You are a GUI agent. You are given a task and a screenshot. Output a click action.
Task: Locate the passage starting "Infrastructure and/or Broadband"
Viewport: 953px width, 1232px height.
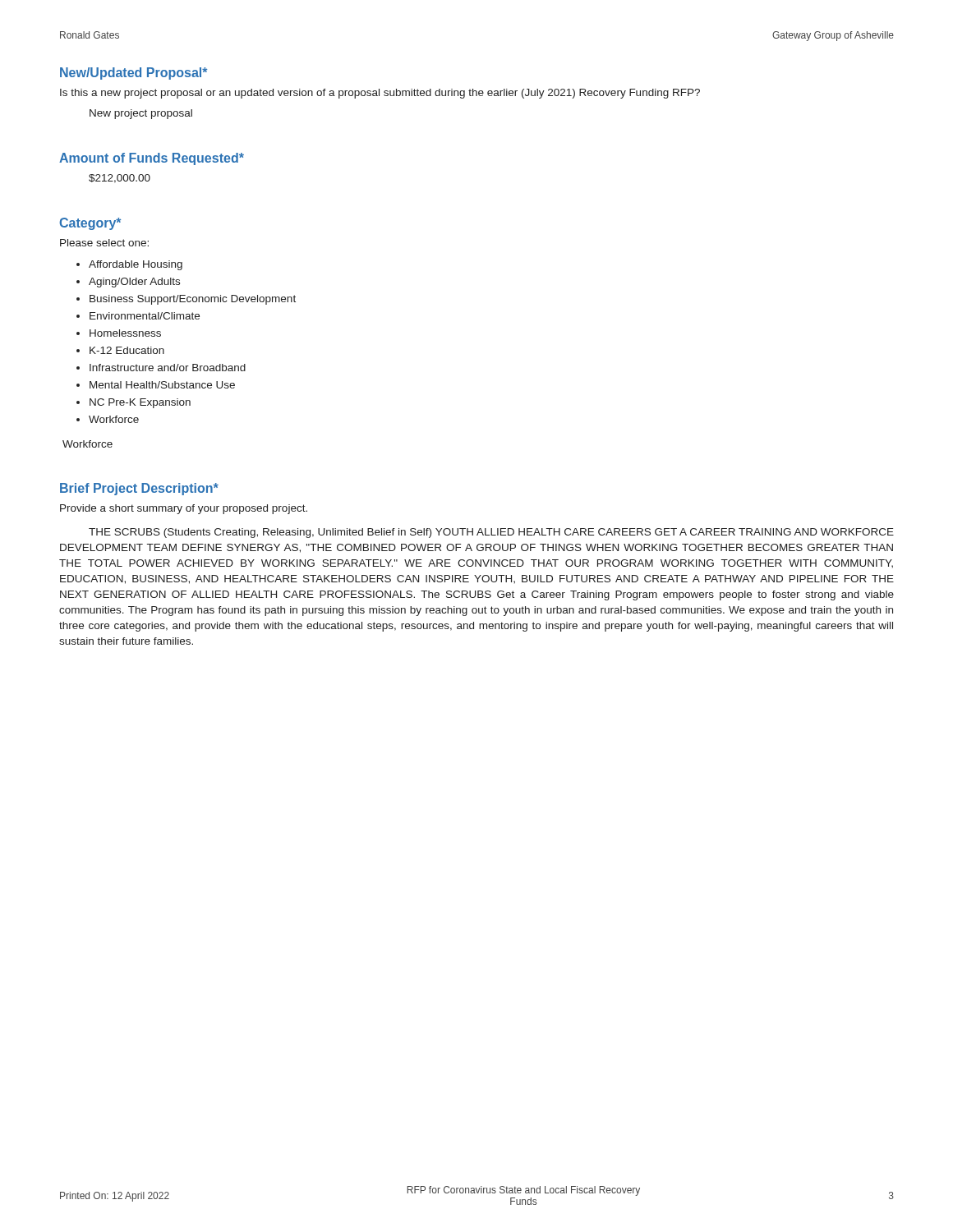click(x=167, y=367)
